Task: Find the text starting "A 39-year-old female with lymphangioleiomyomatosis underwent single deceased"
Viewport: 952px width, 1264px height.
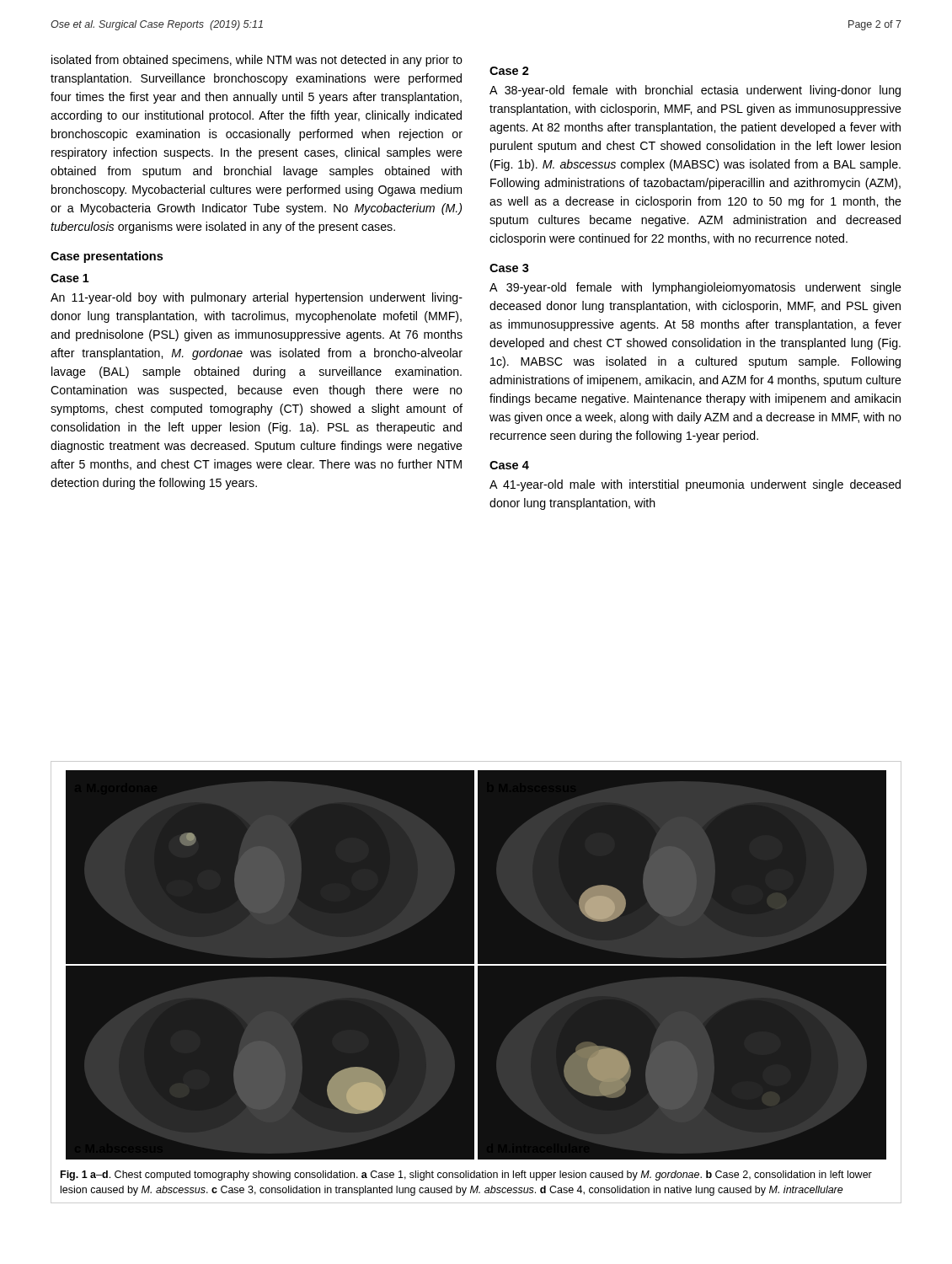Action: coord(695,362)
